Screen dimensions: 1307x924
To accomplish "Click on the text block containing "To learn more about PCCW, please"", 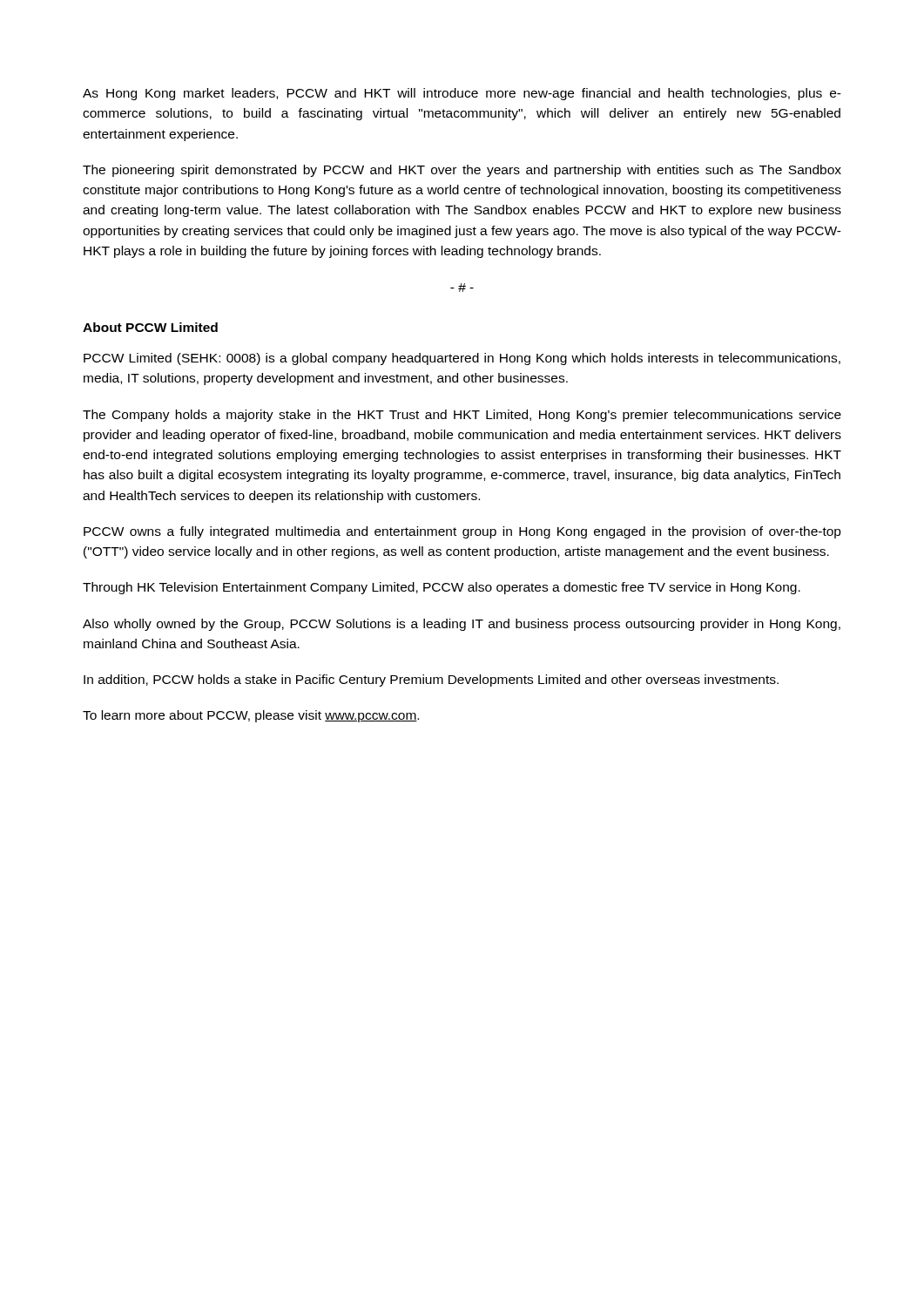I will pyautogui.click(x=251, y=716).
